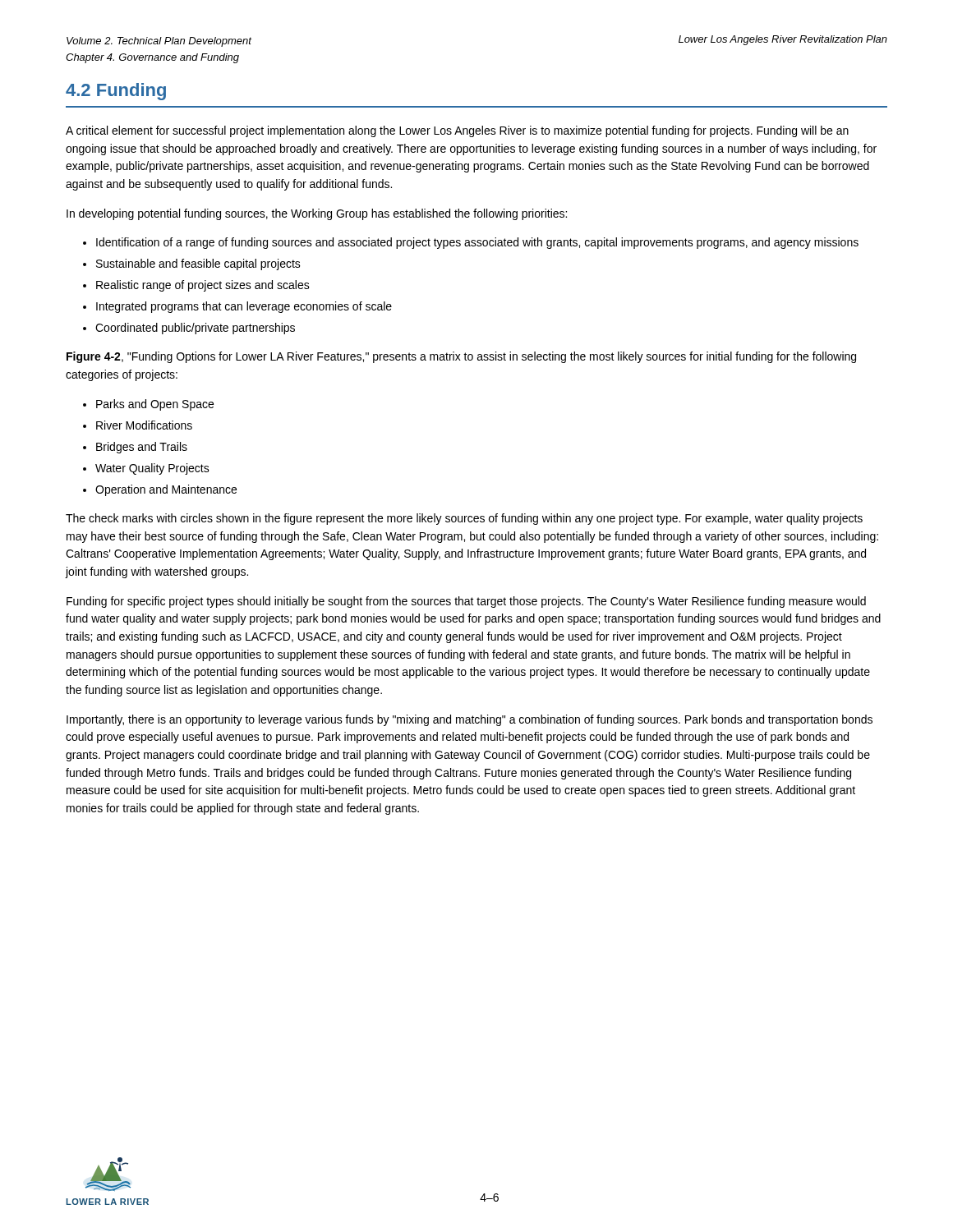Select the list item with the text "Operation and Maintenance"

[166, 489]
